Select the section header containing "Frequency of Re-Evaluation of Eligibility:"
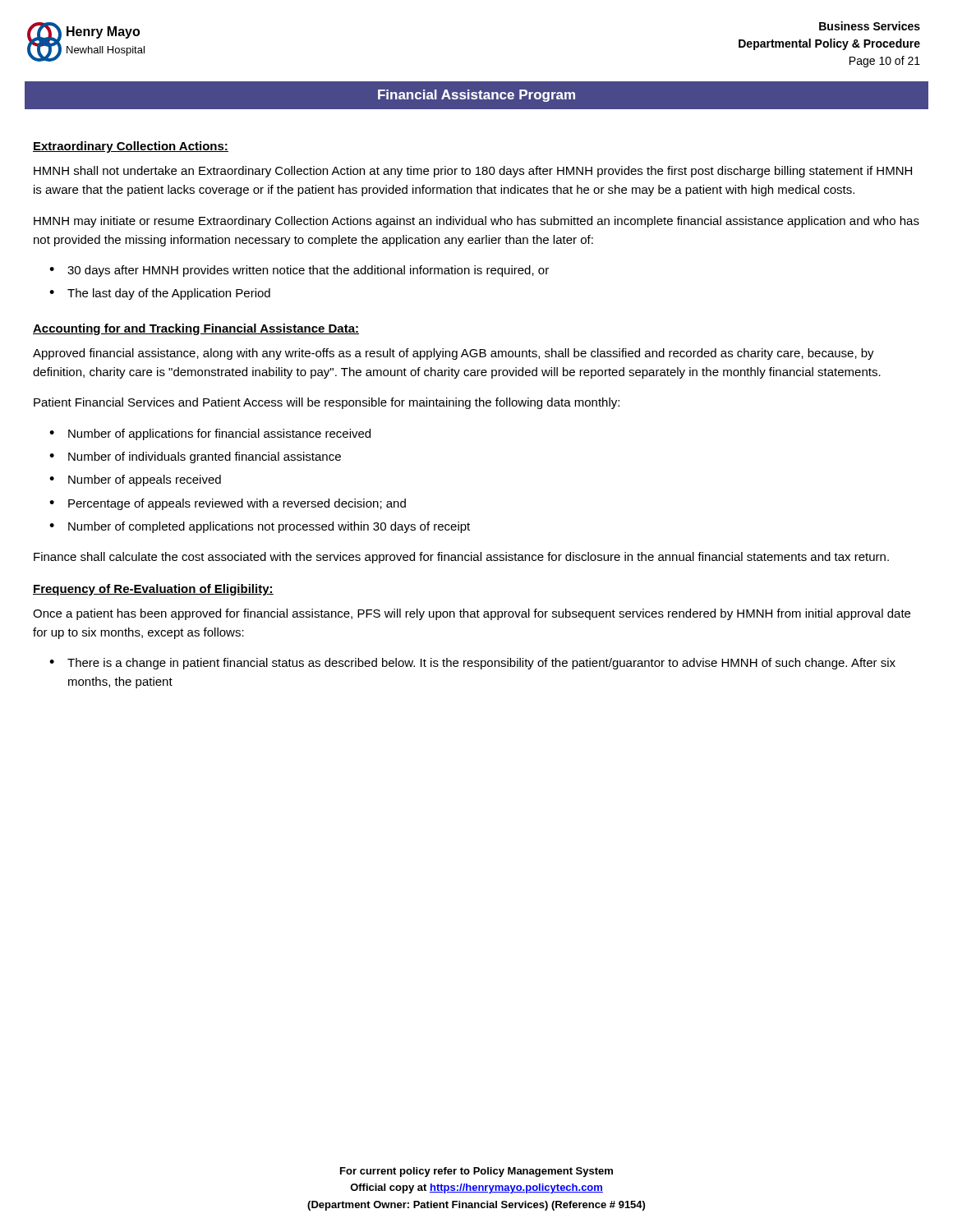Screen dimensions: 1232x953 [153, 588]
